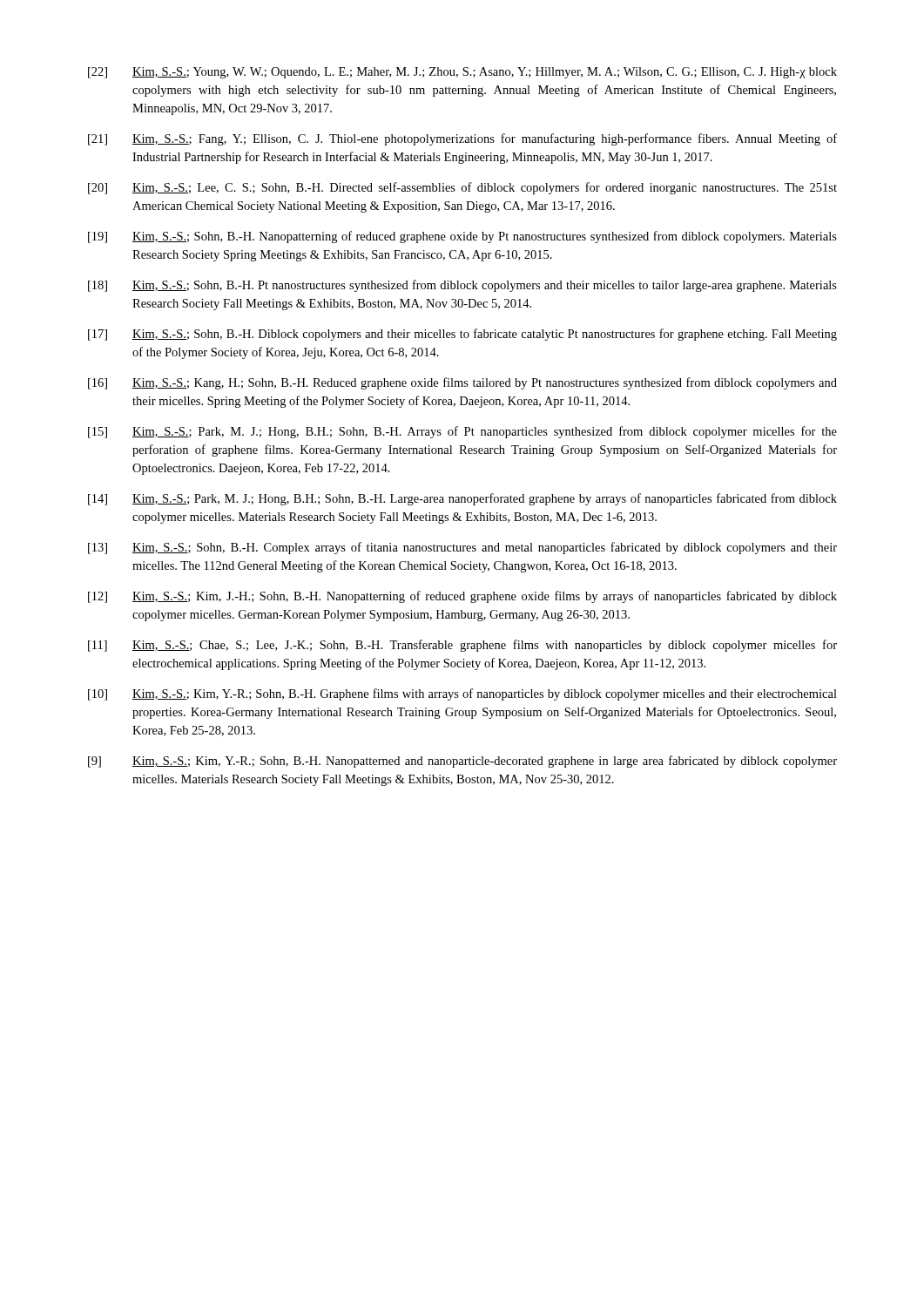Image resolution: width=924 pixels, height=1307 pixels.
Task: Locate the text starting "[18] Kim, S.-S.;"
Action: (x=462, y=295)
